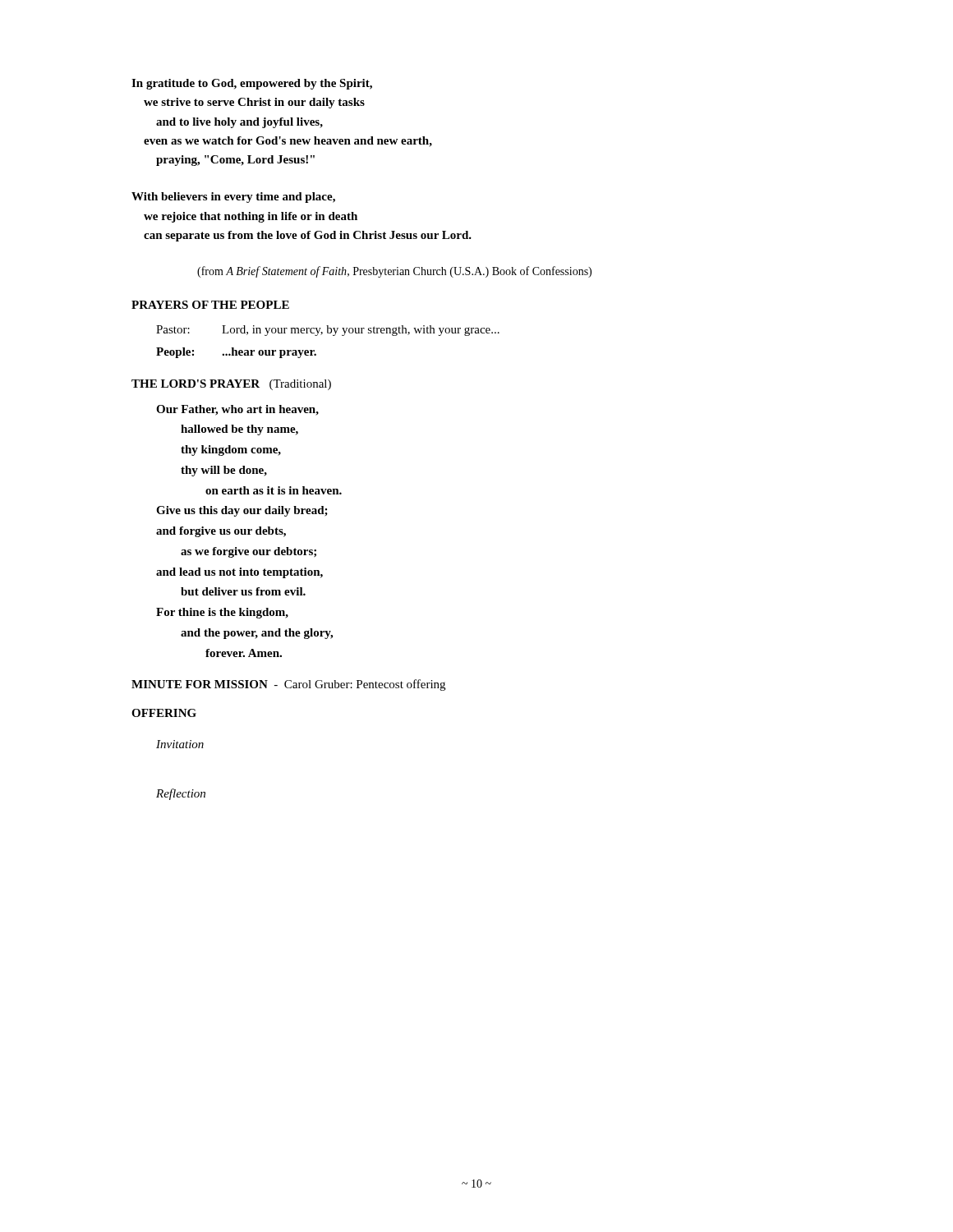Locate the text "Invitation Reflection"

(180, 744)
